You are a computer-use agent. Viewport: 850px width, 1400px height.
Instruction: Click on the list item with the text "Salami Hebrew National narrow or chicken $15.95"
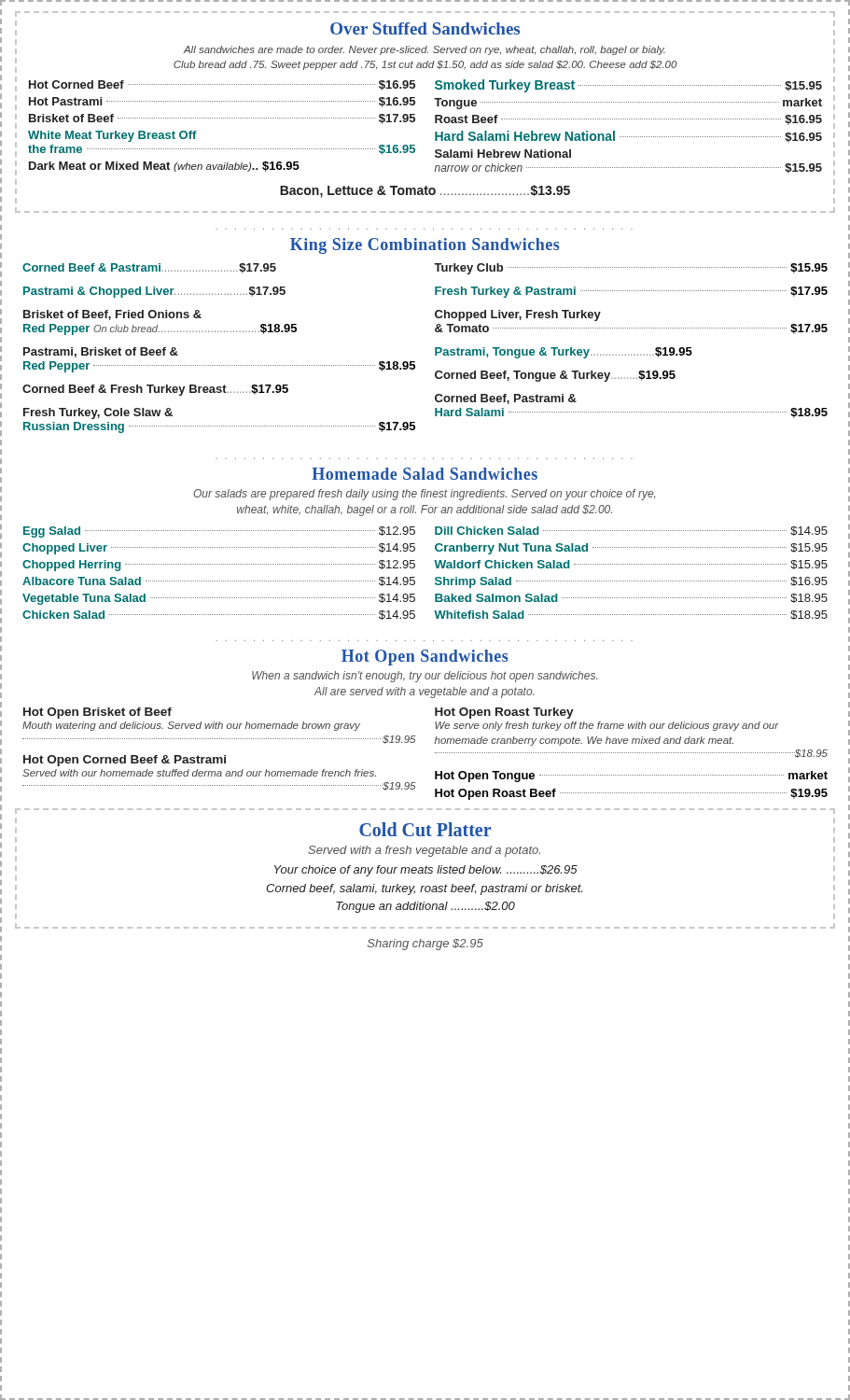628,161
